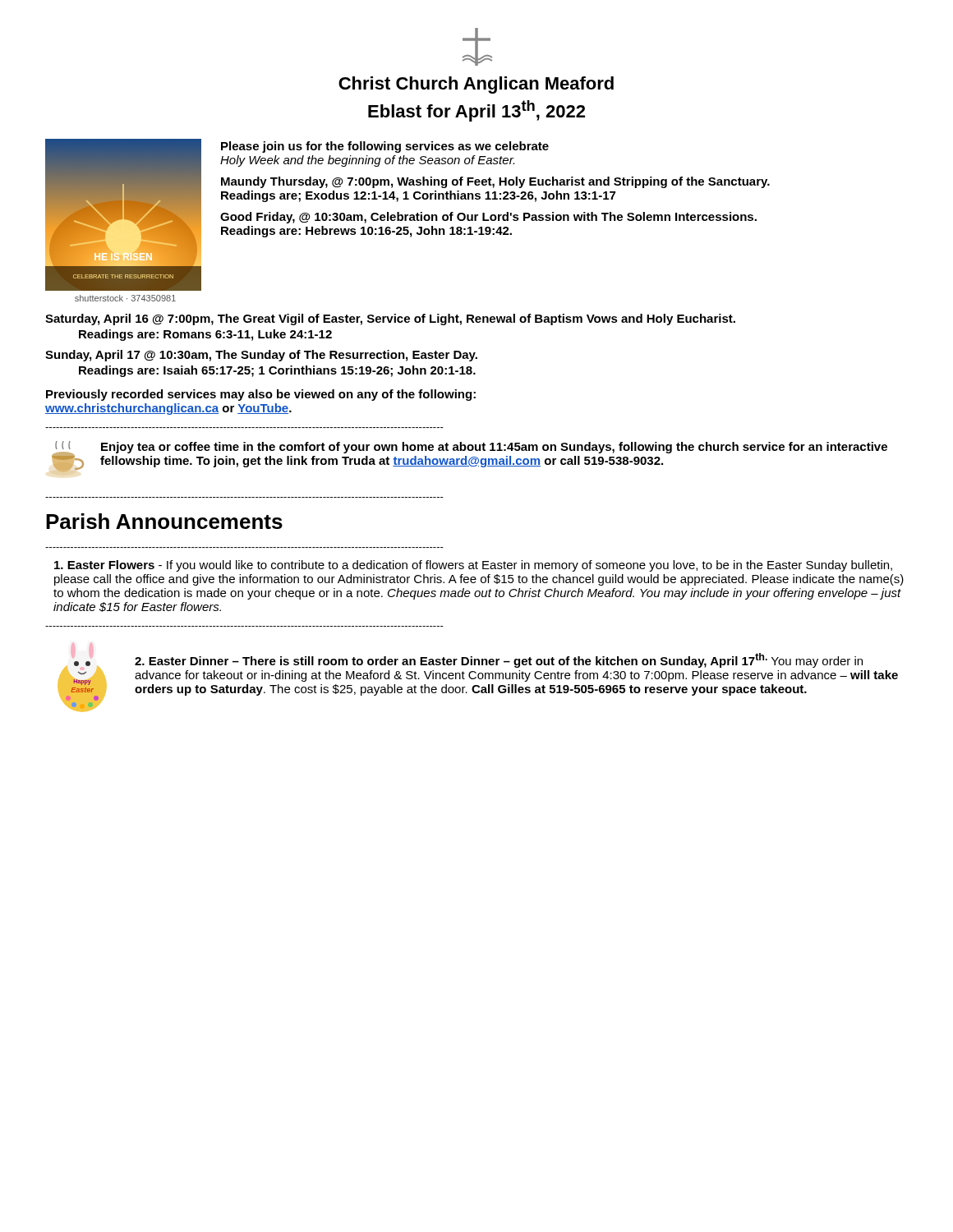Screen dimensions: 1232x953
Task: Navigate to the element starting "2. Easter Dinner – There is still"
Action: coord(521,673)
